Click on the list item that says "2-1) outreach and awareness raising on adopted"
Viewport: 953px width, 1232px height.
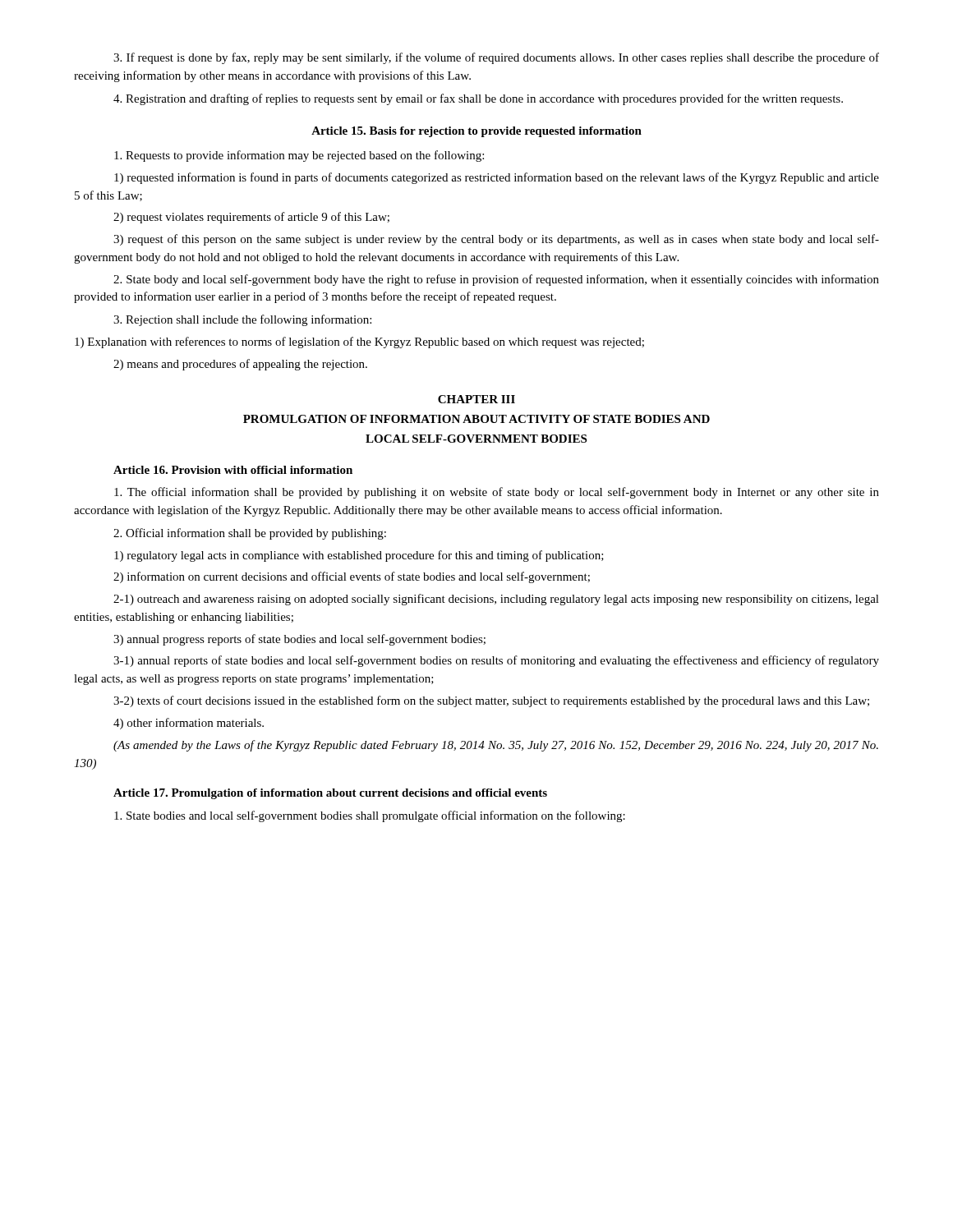click(476, 608)
